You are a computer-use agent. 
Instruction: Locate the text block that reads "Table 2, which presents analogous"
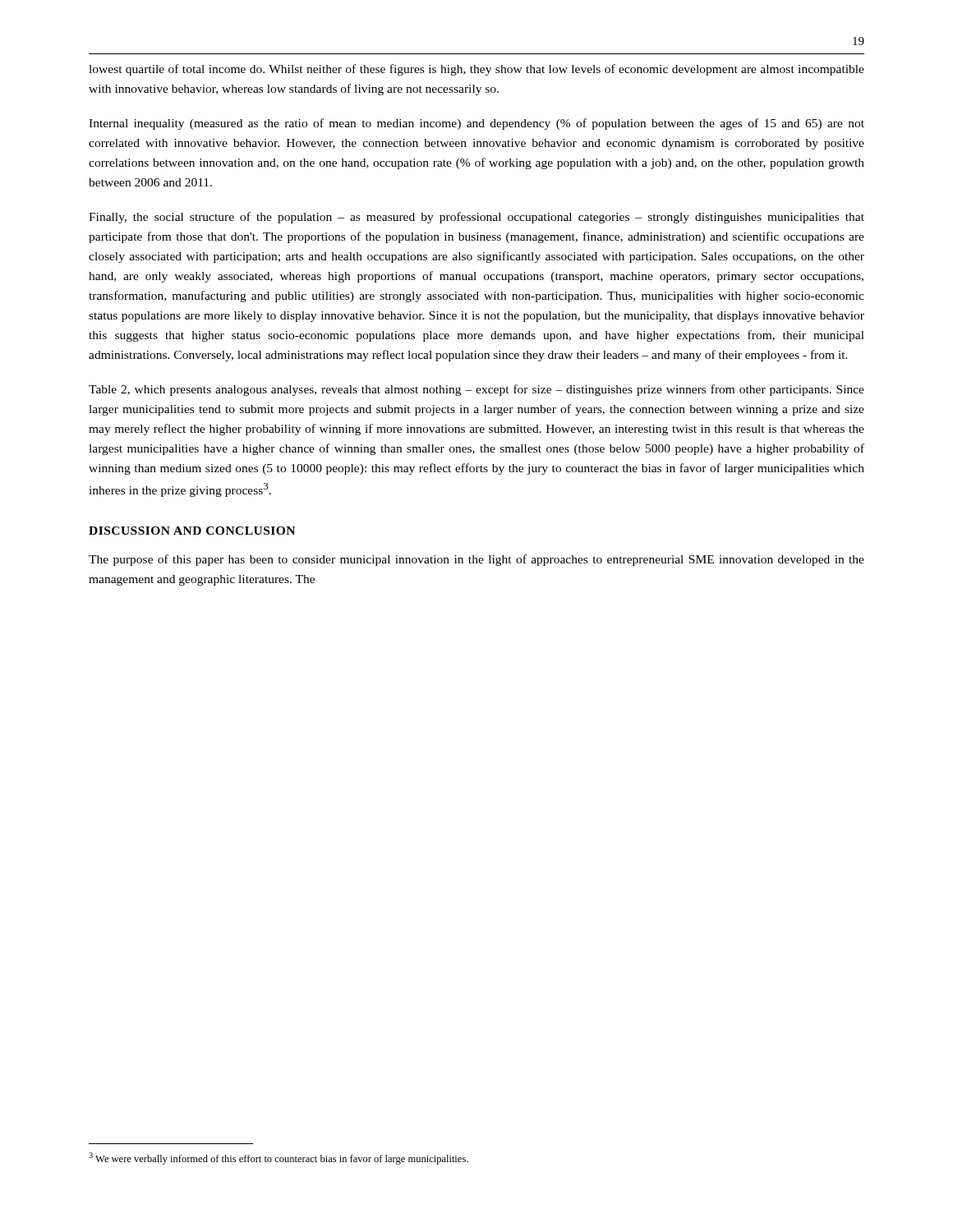pos(476,440)
